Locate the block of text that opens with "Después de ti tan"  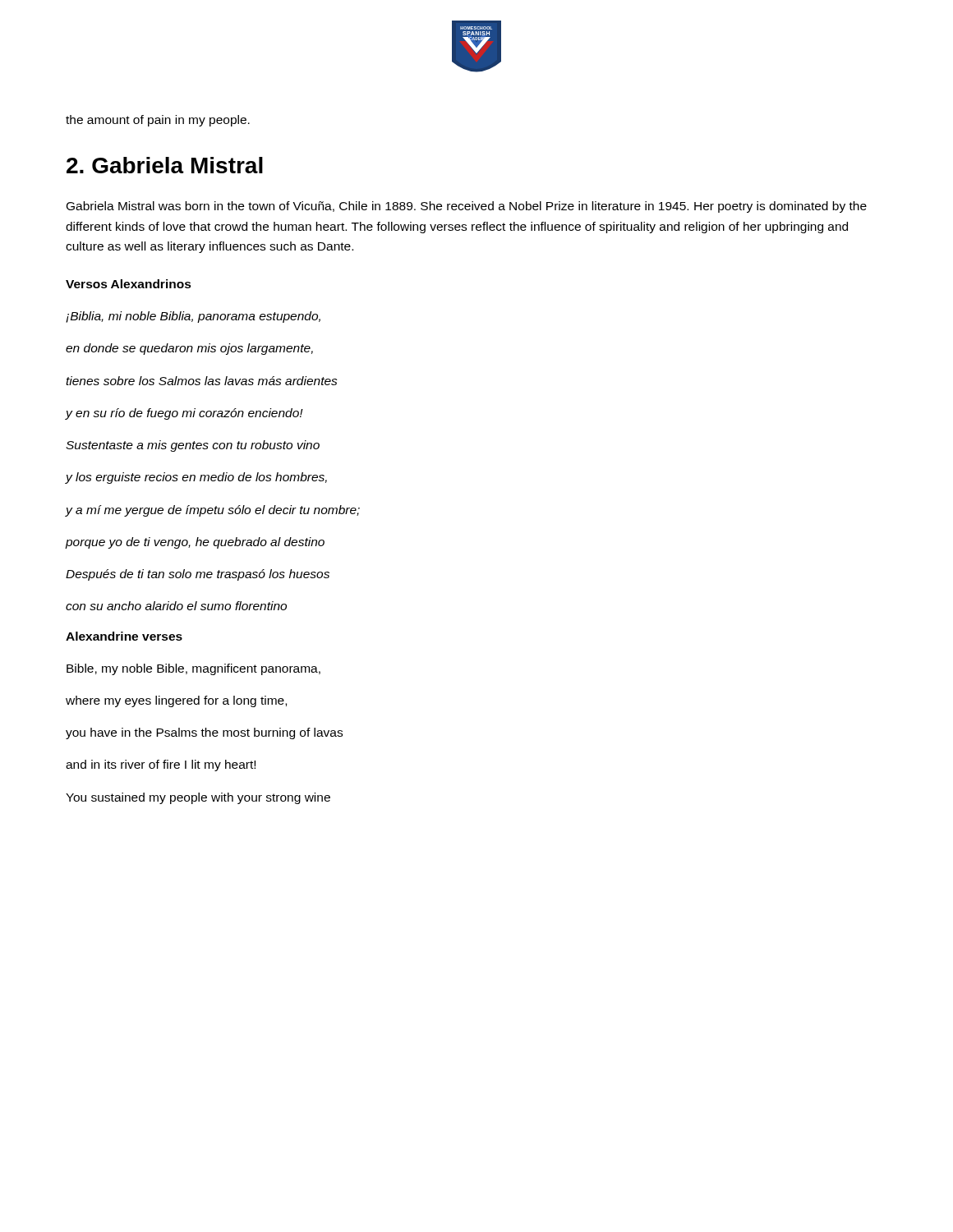point(198,574)
